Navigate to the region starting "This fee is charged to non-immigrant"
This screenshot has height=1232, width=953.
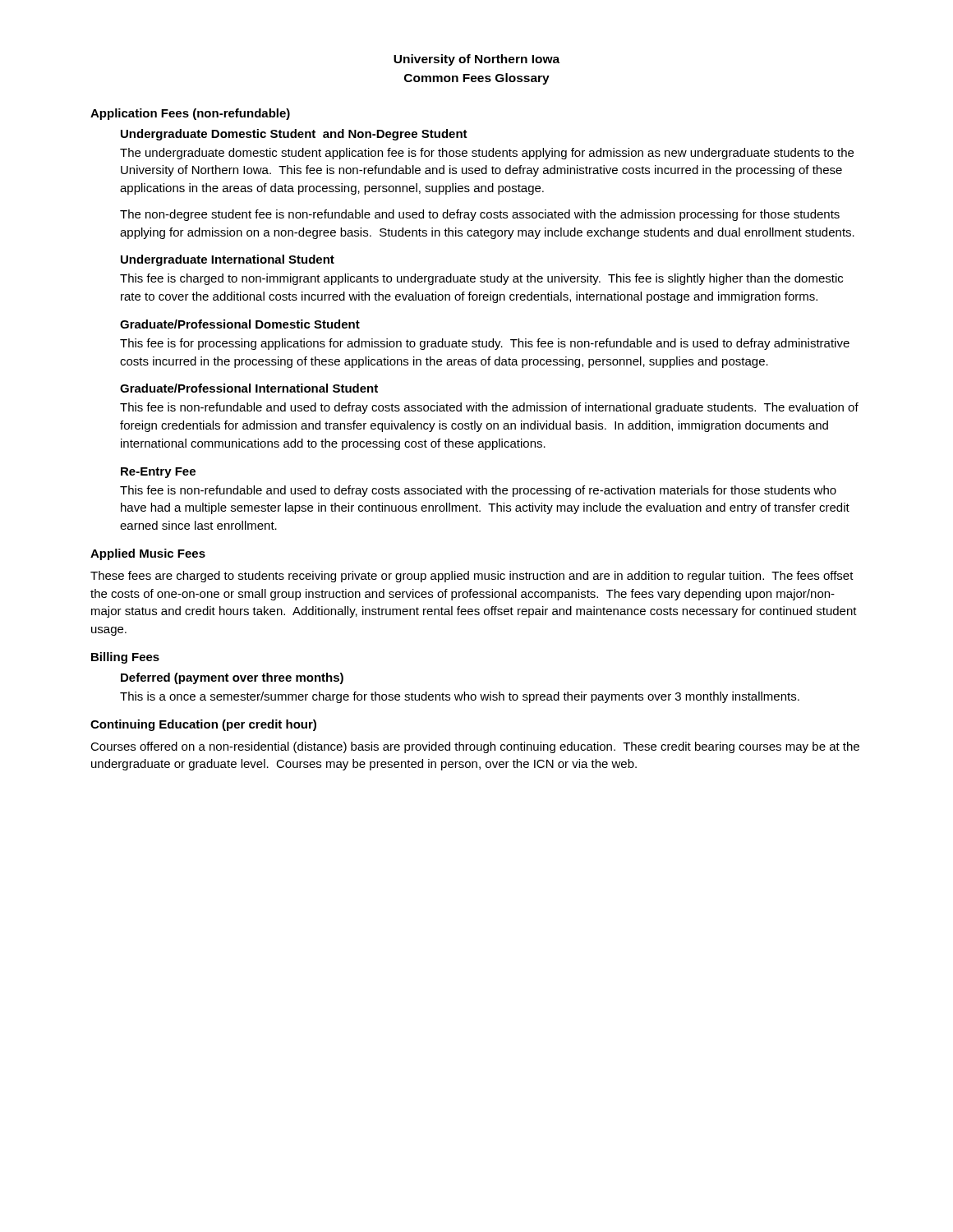tap(482, 287)
